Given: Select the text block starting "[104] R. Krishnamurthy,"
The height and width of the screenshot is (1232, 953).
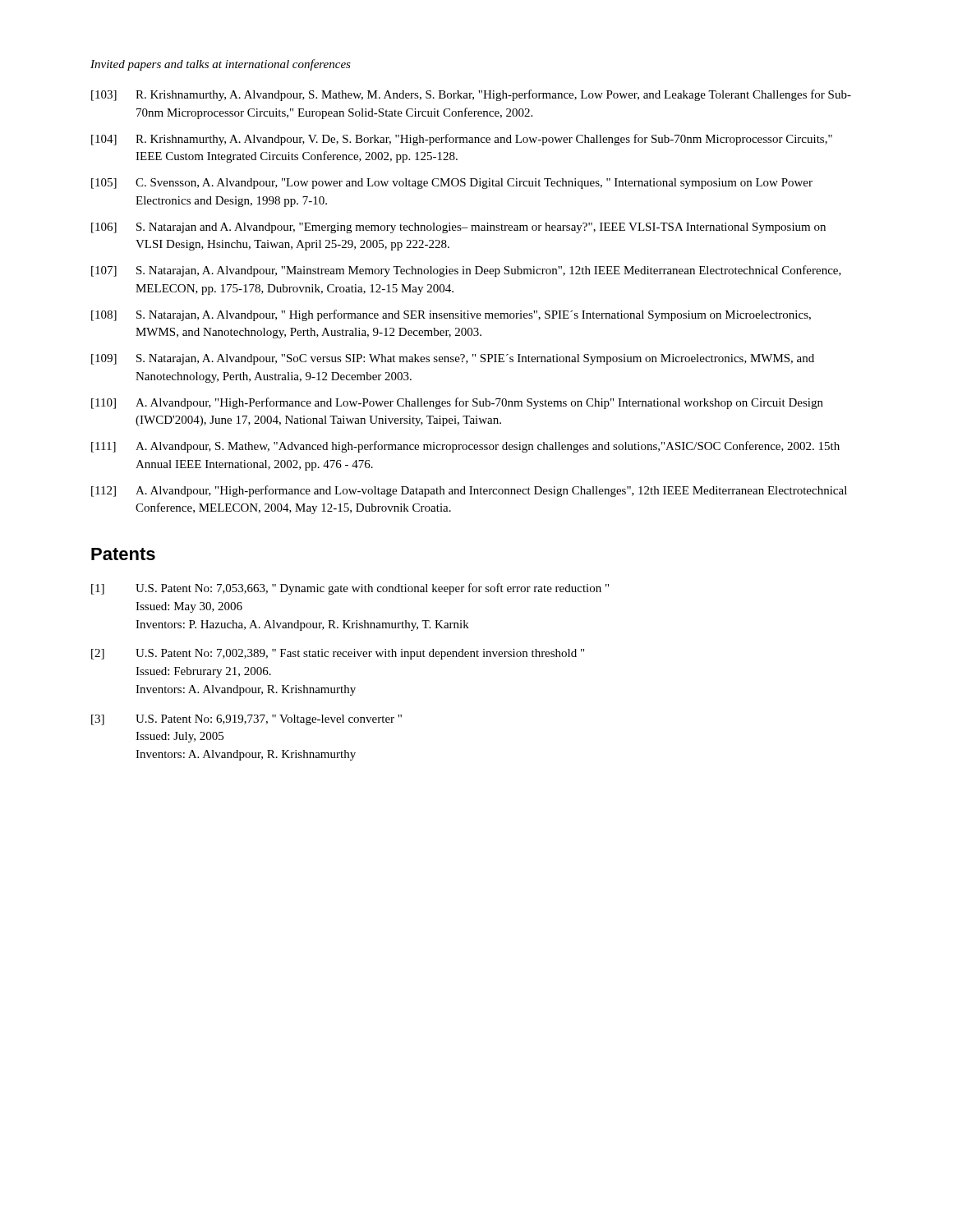Looking at the screenshot, I should [x=472, y=148].
